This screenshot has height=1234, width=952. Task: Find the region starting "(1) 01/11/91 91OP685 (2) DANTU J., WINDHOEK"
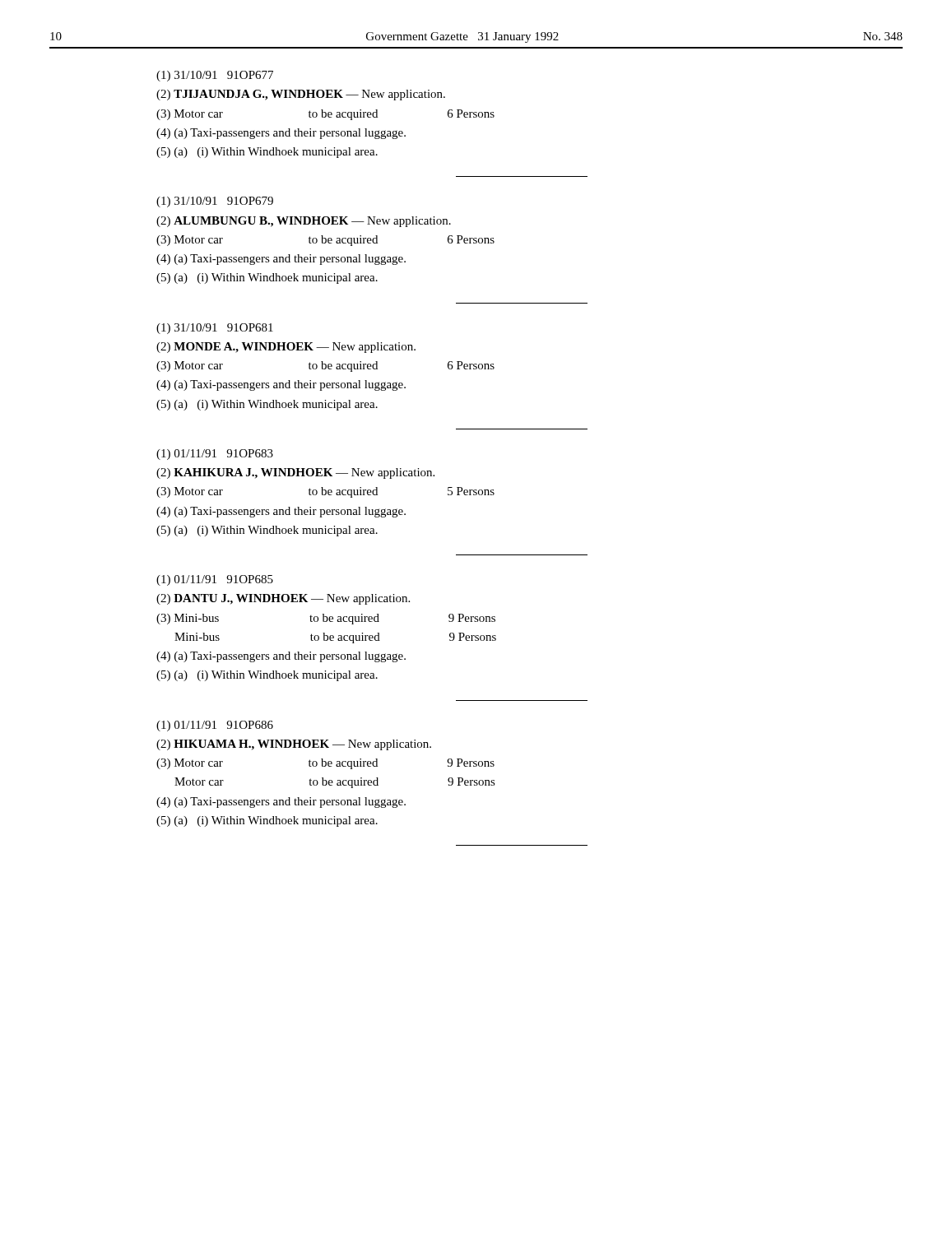click(x=215, y=580)
